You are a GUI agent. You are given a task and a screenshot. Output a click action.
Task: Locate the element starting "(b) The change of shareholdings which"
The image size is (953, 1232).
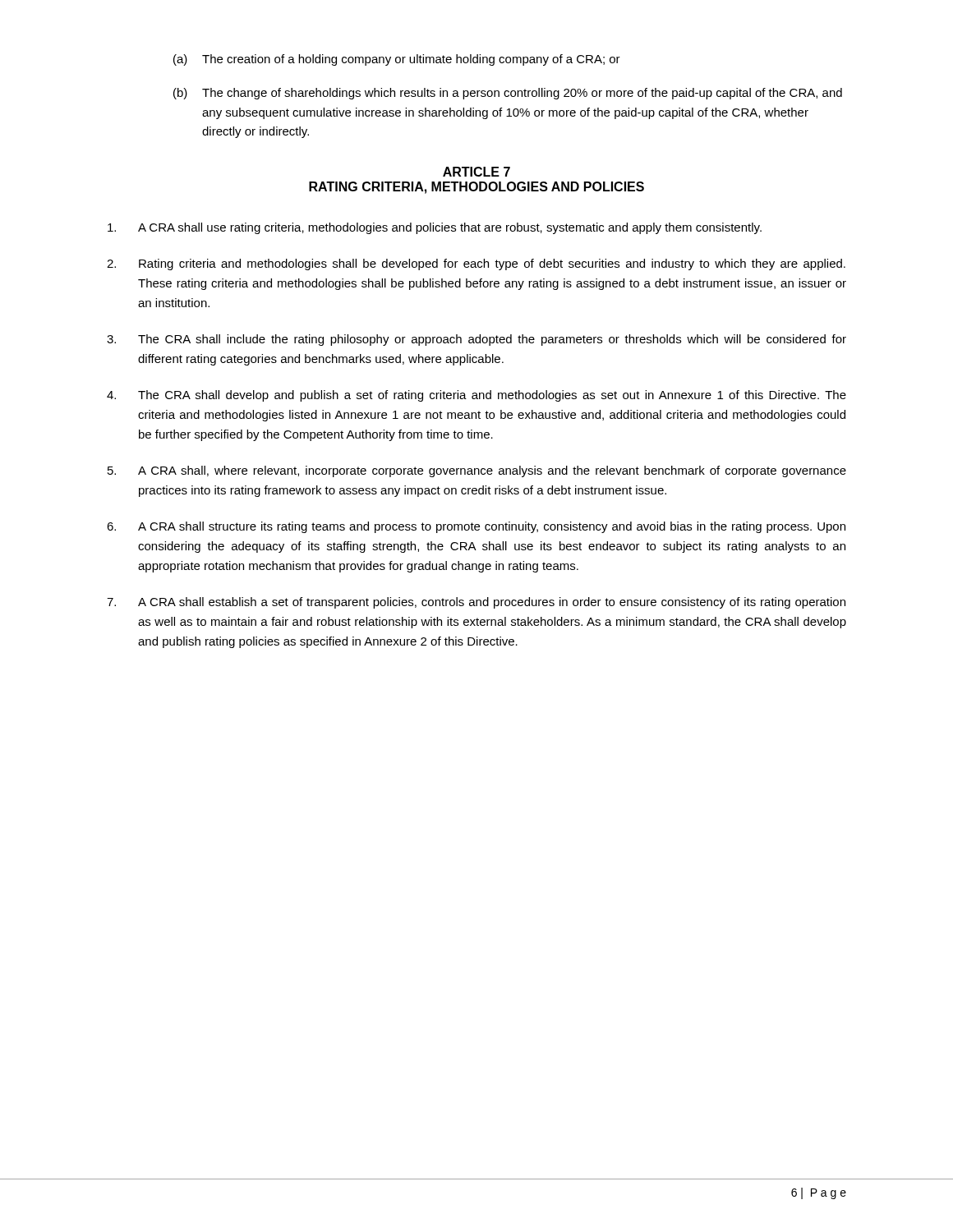click(509, 112)
